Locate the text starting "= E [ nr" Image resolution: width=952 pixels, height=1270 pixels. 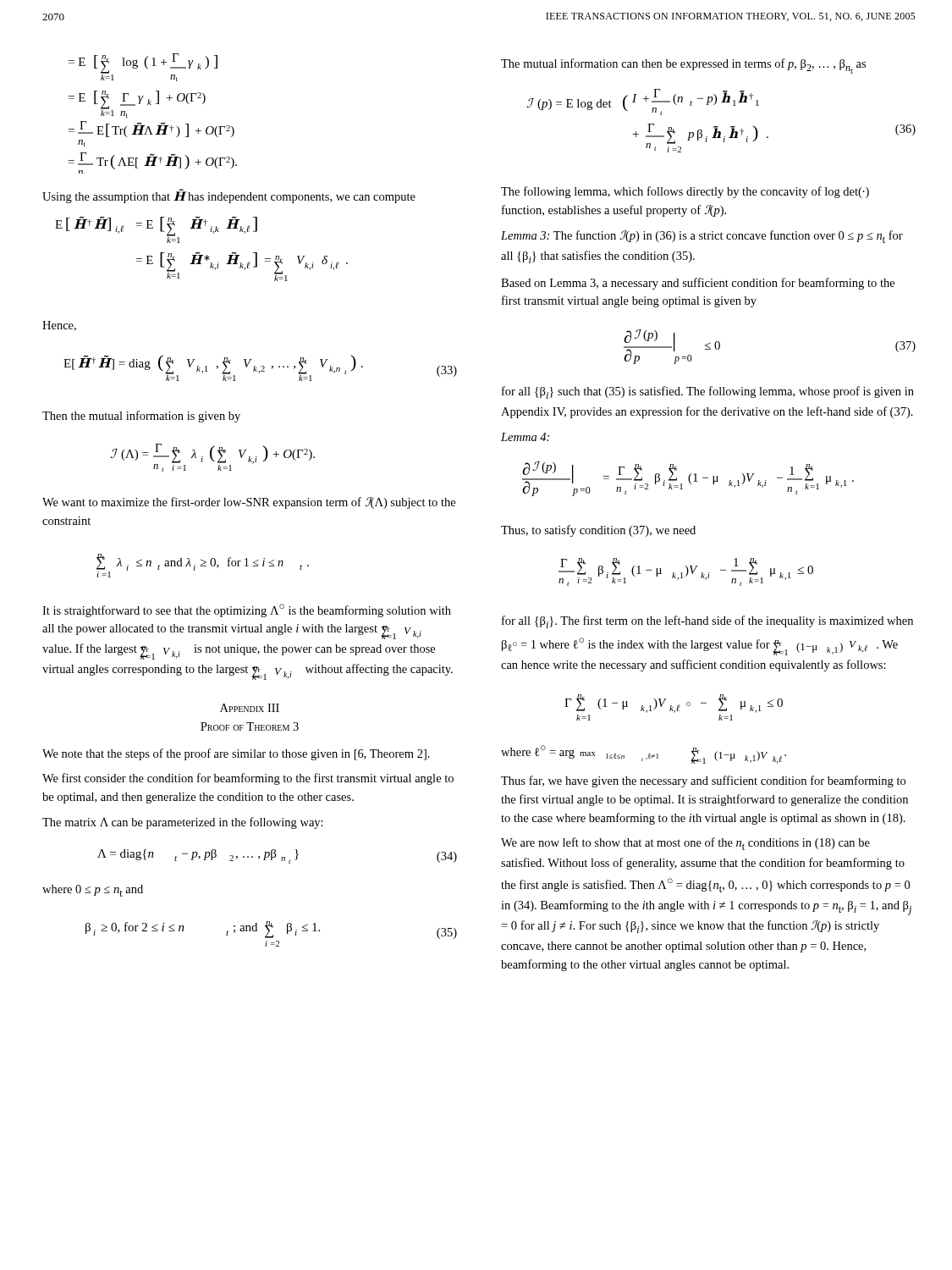(x=143, y=67)
